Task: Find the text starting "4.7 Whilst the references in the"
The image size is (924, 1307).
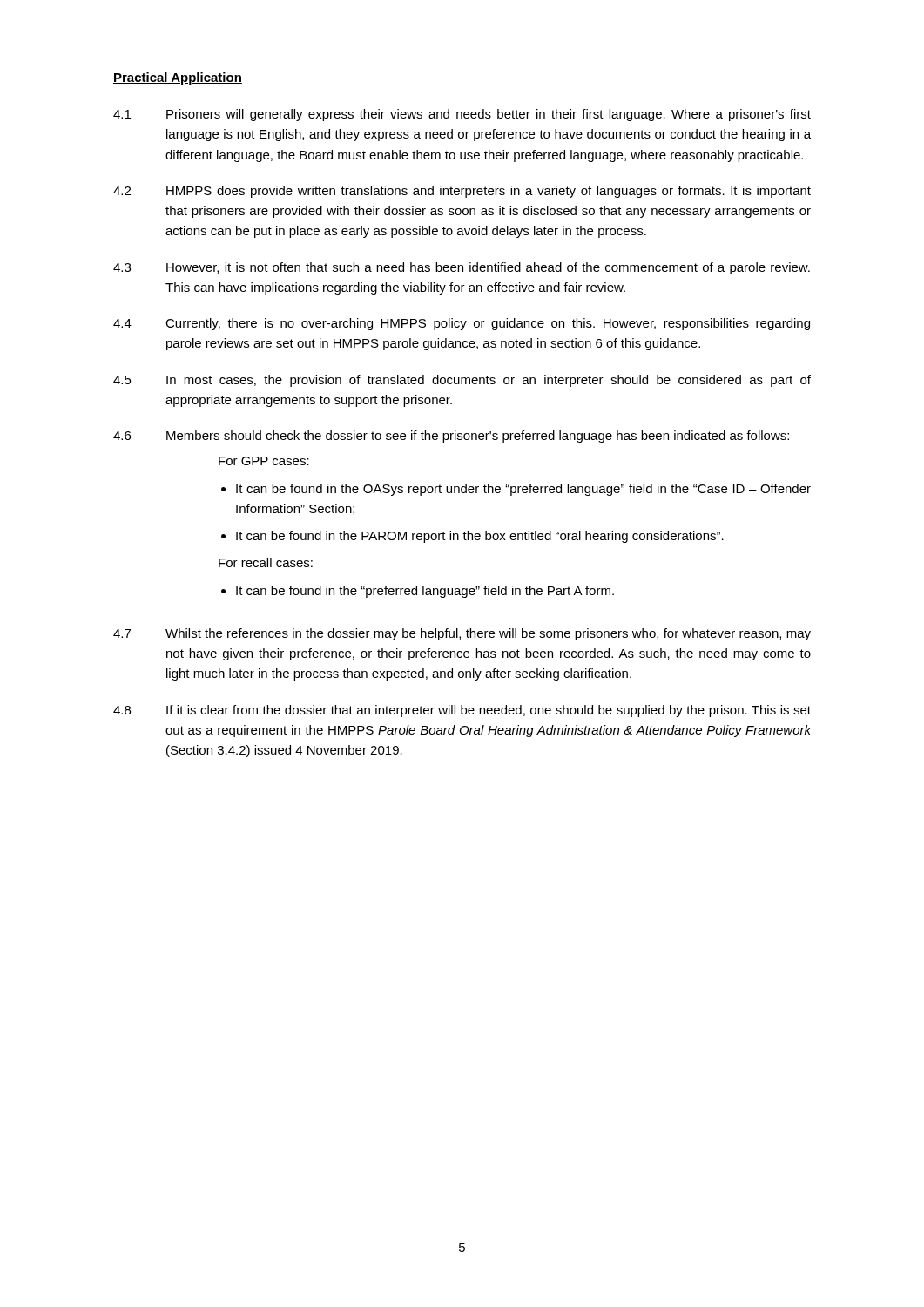Action: click(462, 653)
